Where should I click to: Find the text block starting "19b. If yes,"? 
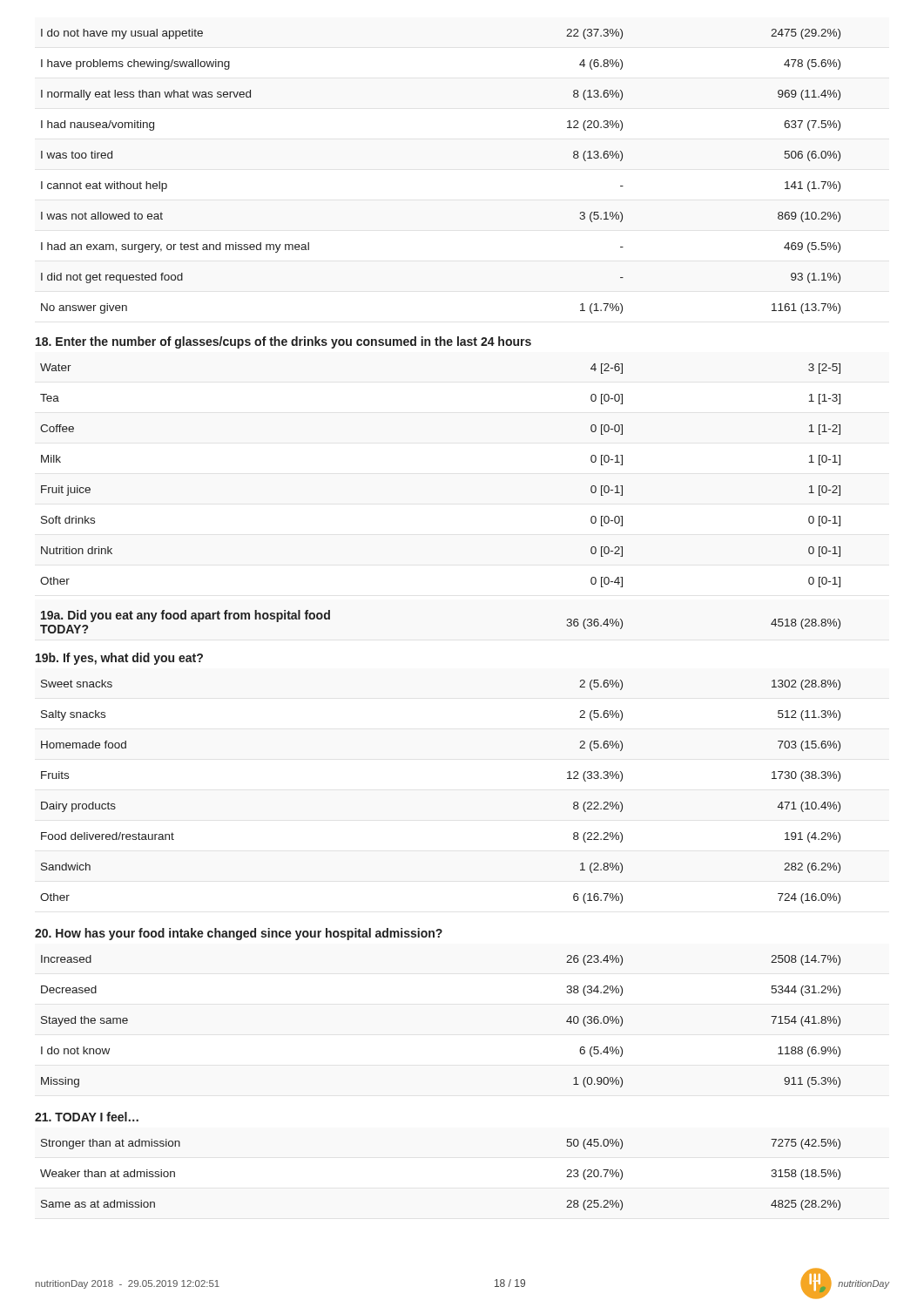click(x=119, y=658)
